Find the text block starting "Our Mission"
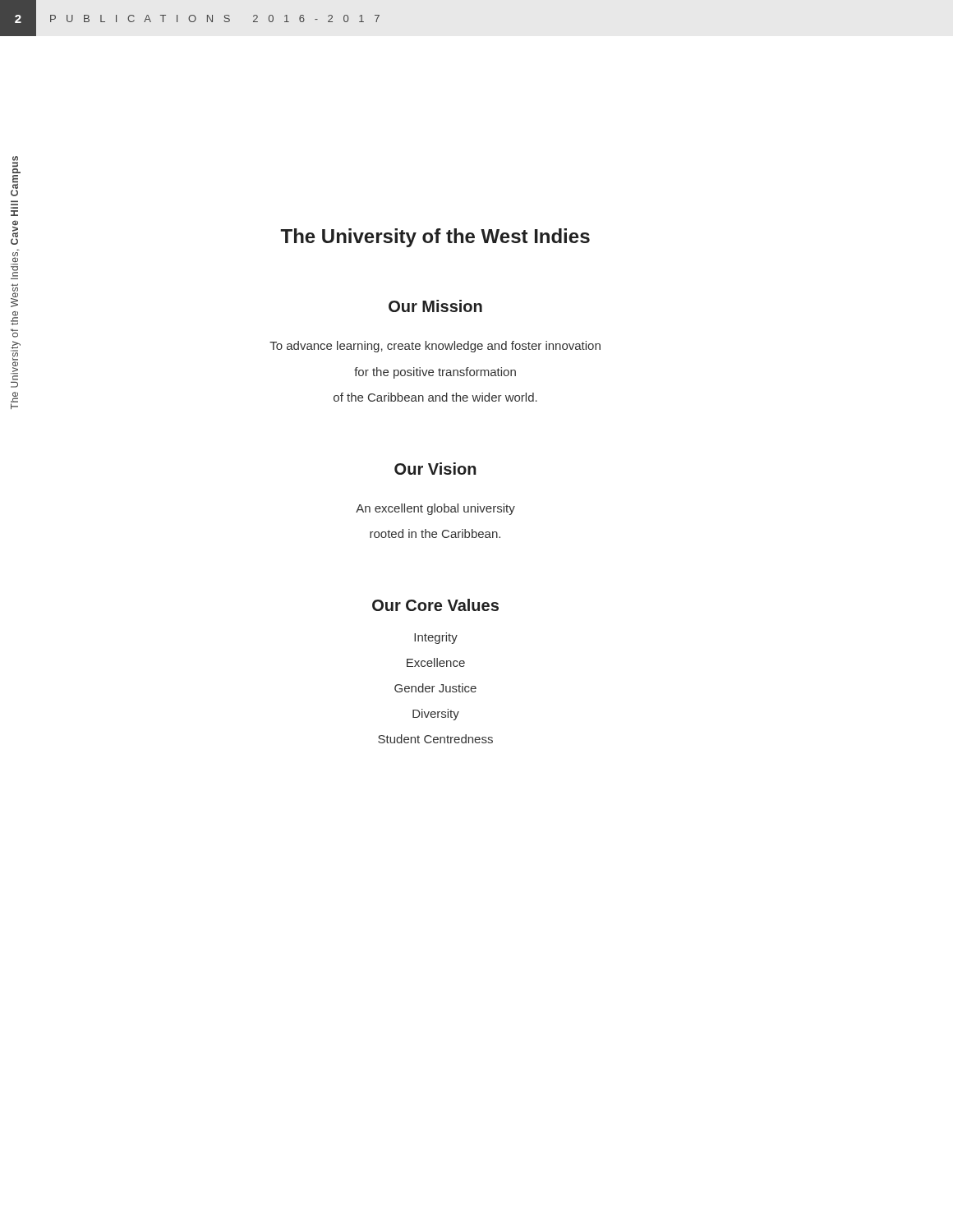 coord(435,306)
